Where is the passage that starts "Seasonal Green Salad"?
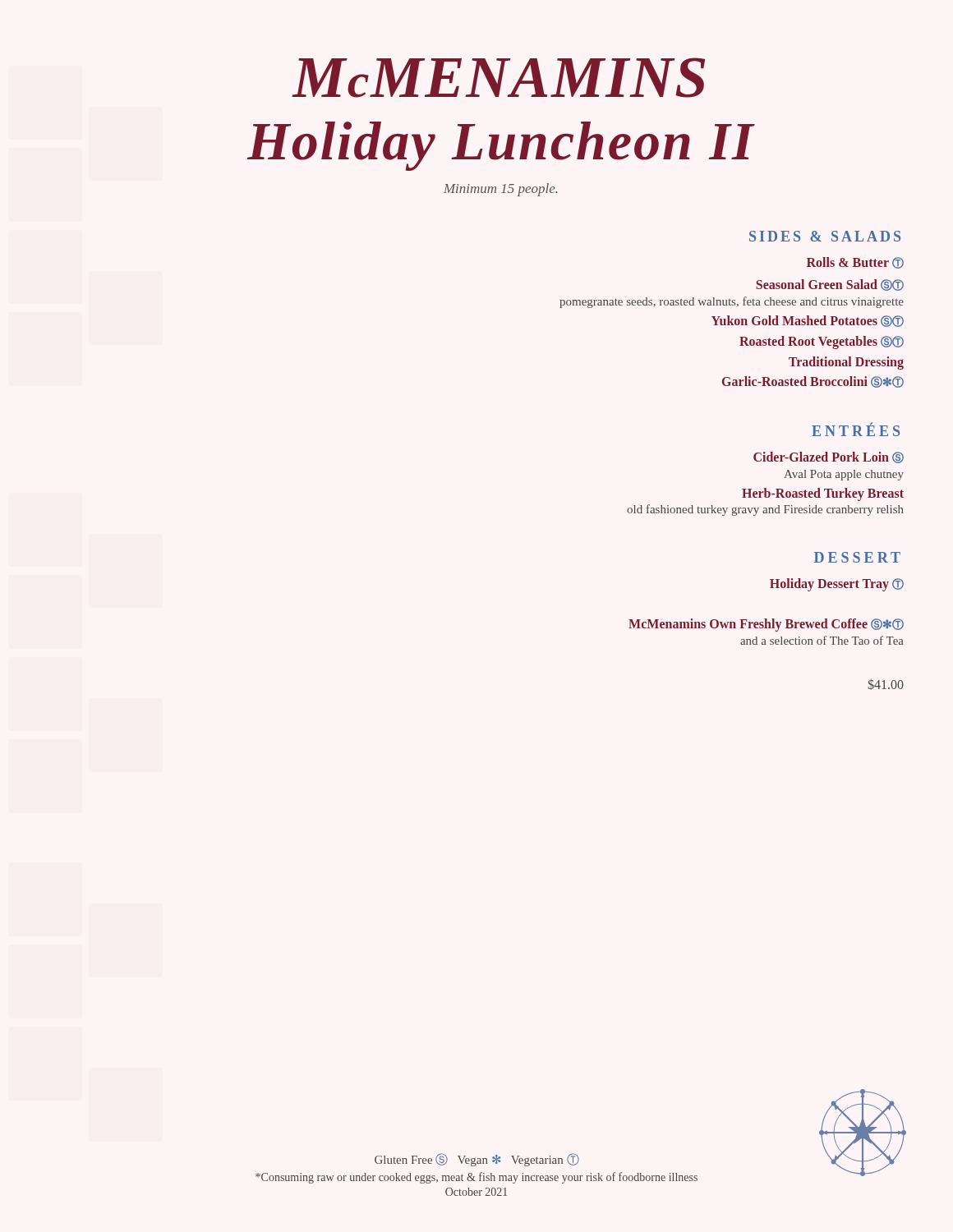Image resolution: width=953 pixels, height=1232 pixels. tap(830, 285)
